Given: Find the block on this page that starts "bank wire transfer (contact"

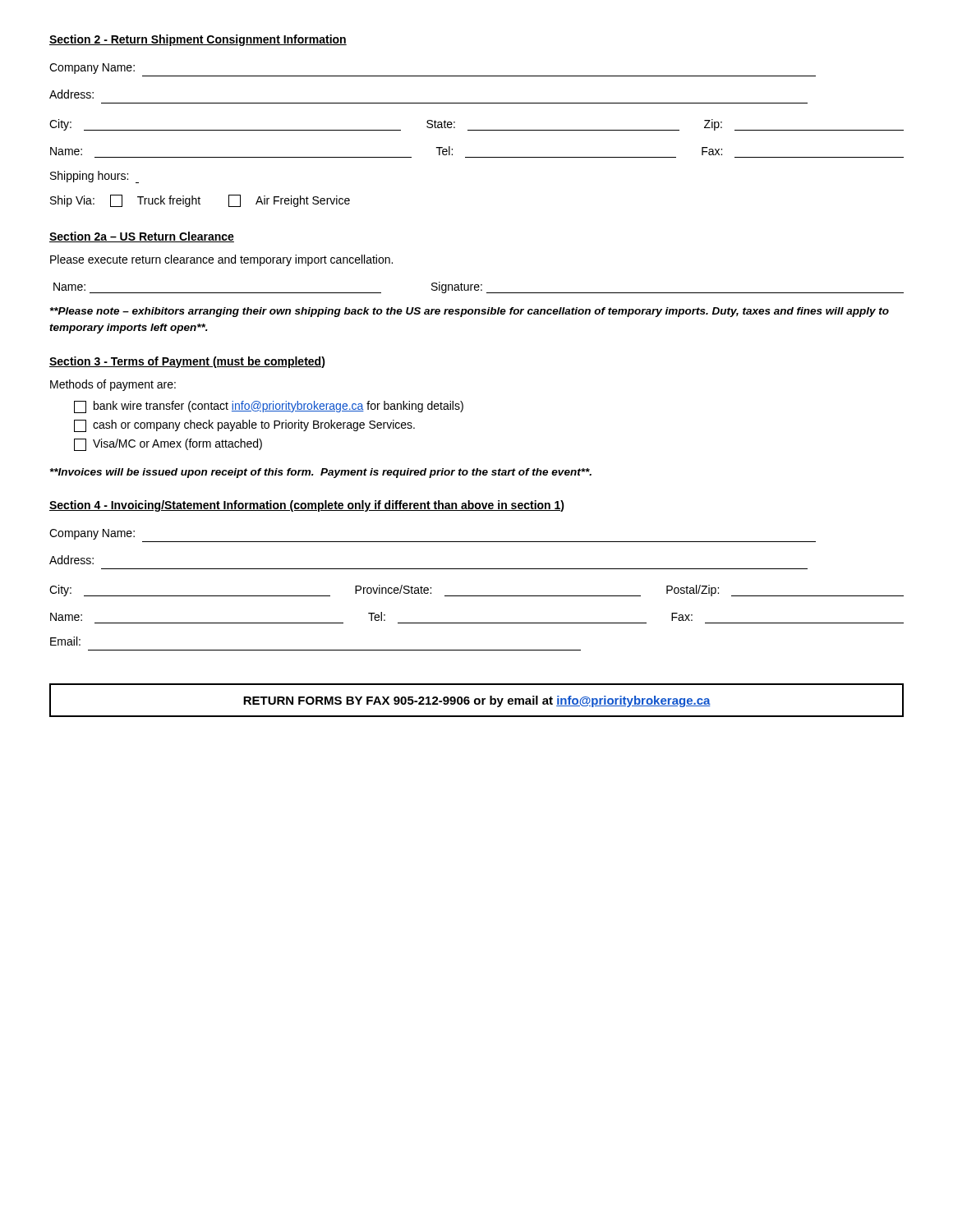Looking at the screenshot, I should pyautogui.click(x=269, y=406).
